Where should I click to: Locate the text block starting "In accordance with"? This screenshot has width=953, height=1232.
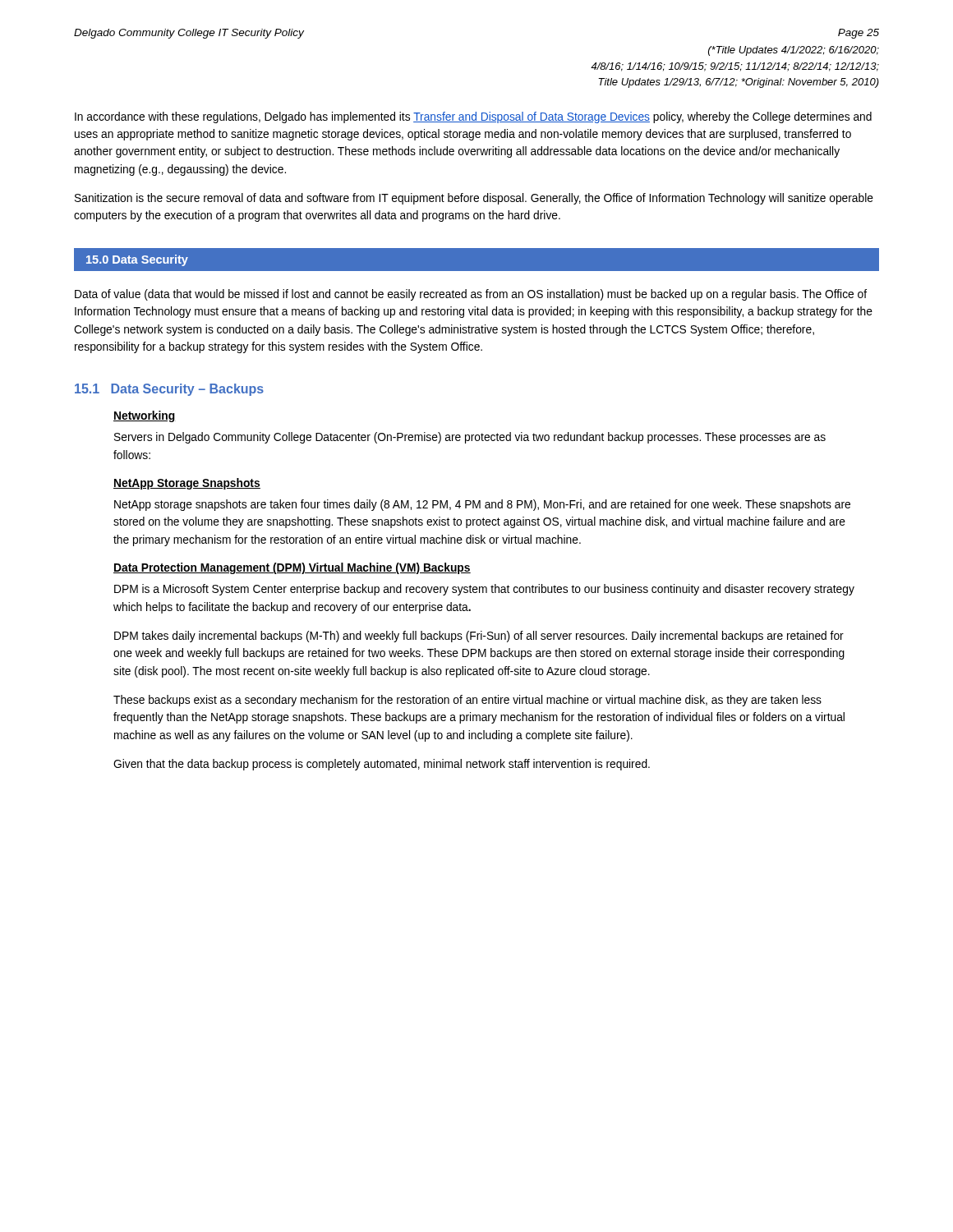[x=473, y=143]
